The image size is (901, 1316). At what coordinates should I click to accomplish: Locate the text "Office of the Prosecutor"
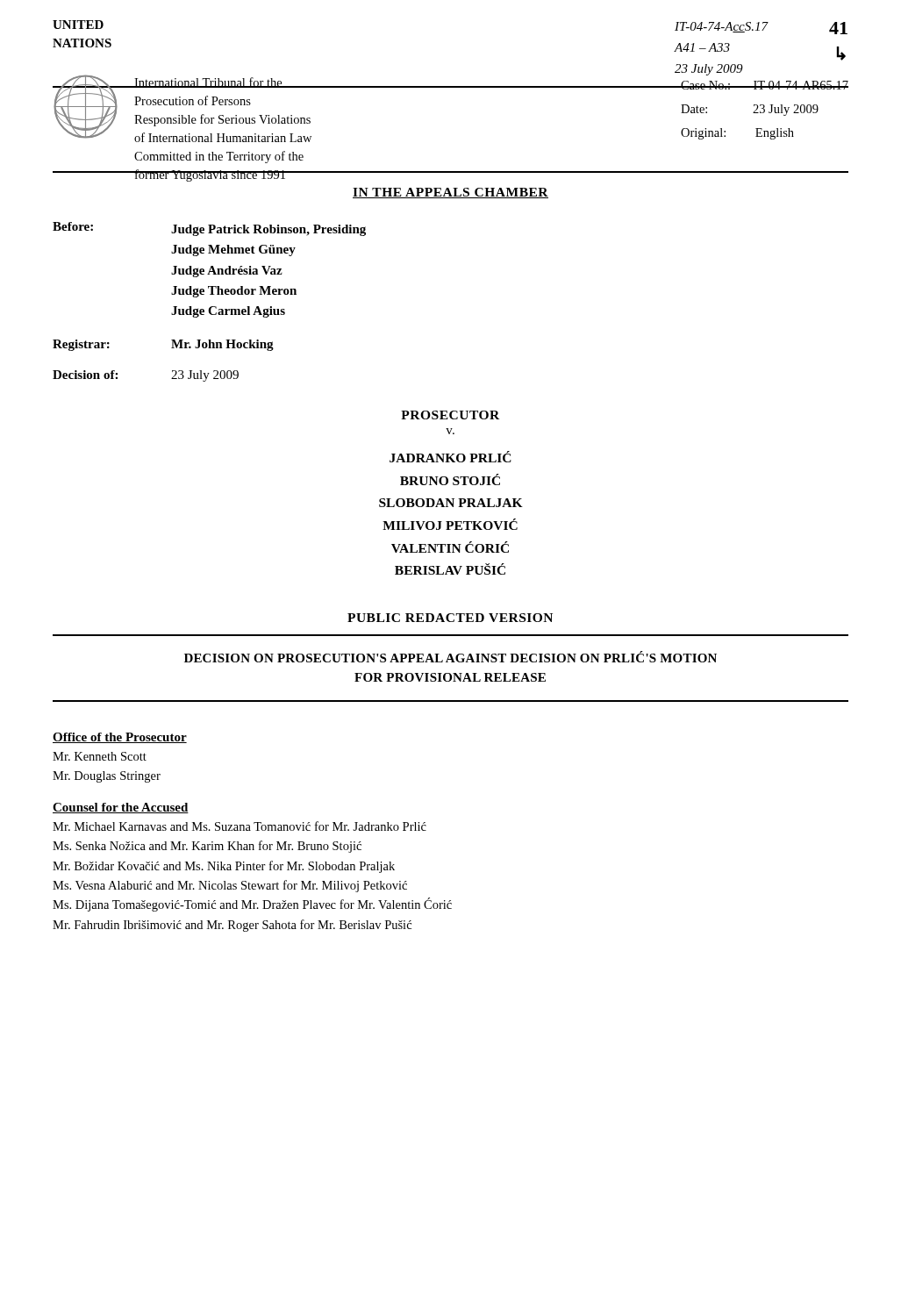pyautogui.click(x=120, y=737)
